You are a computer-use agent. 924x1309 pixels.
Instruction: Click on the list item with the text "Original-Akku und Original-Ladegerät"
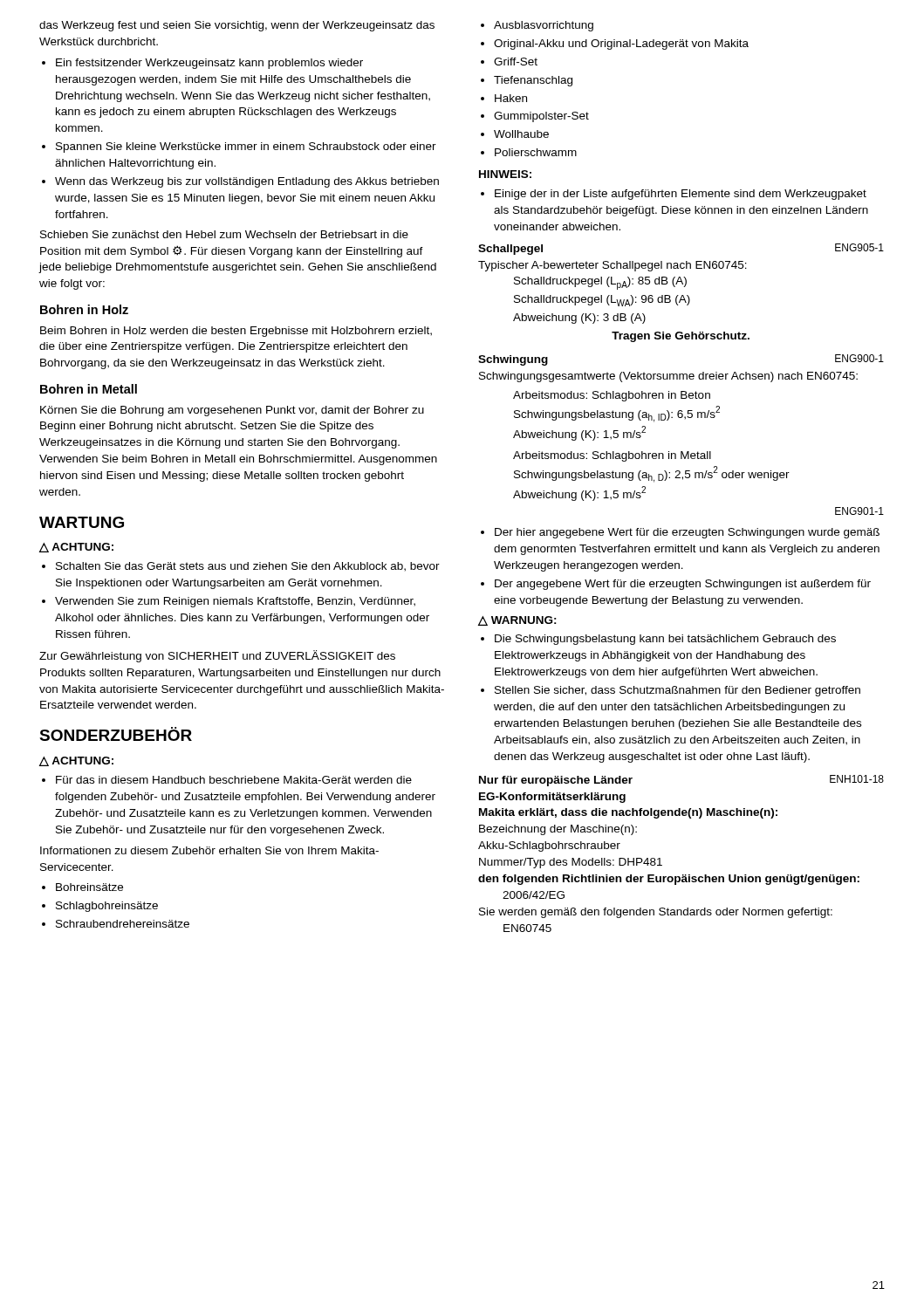coord(621,43)
